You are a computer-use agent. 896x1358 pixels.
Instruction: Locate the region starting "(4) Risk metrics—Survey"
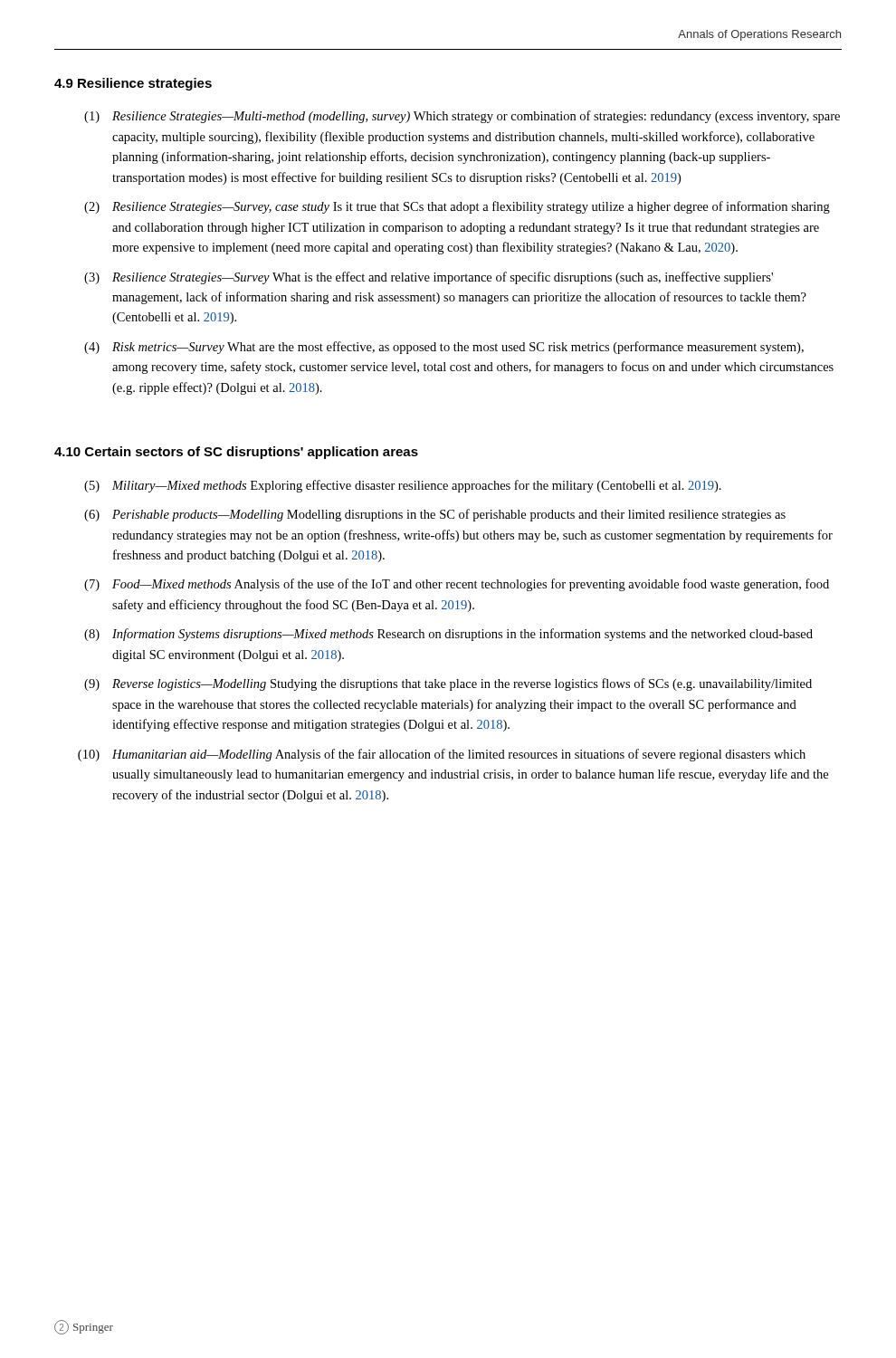(448, 367)
